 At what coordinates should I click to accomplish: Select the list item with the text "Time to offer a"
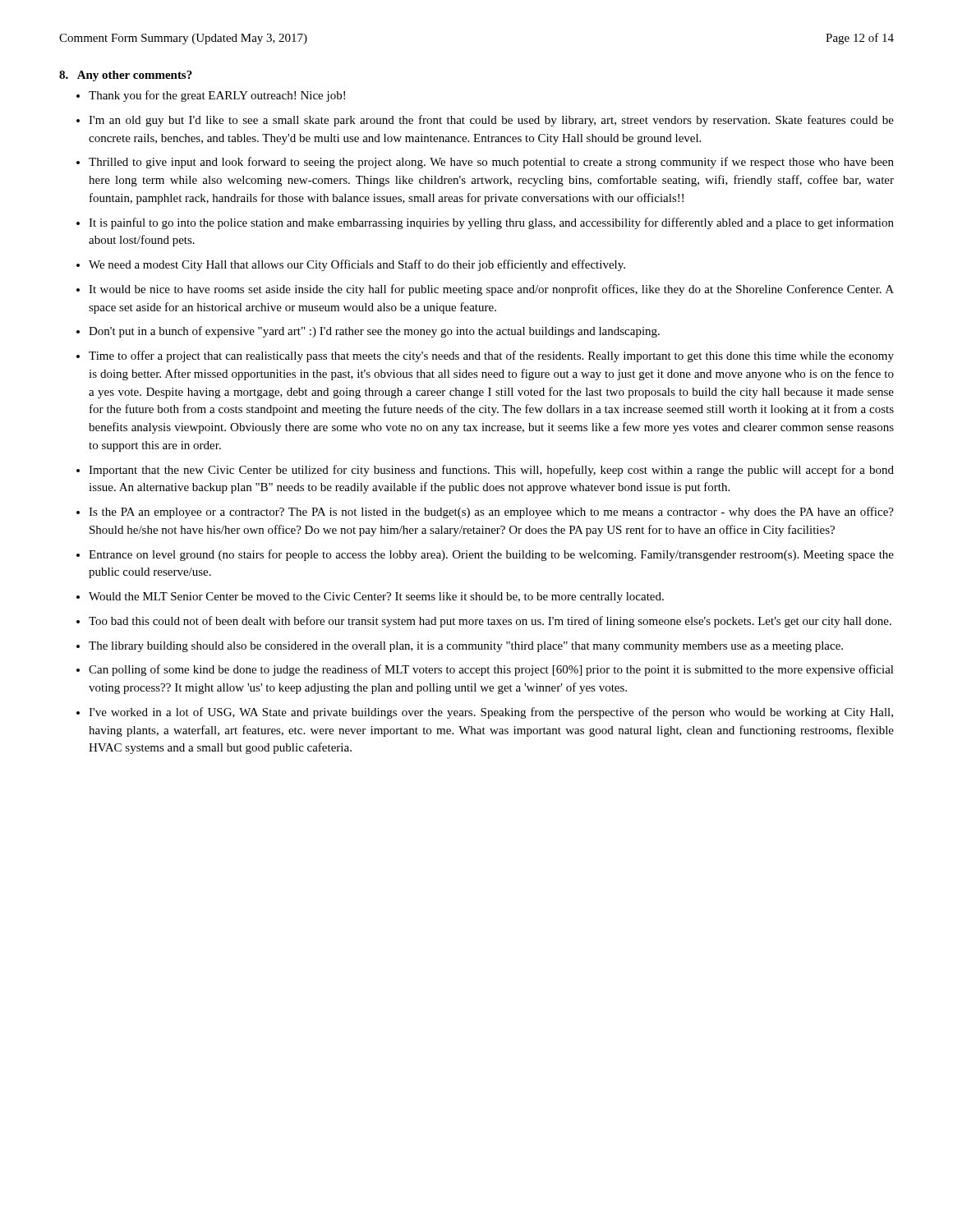click(491, 400)
